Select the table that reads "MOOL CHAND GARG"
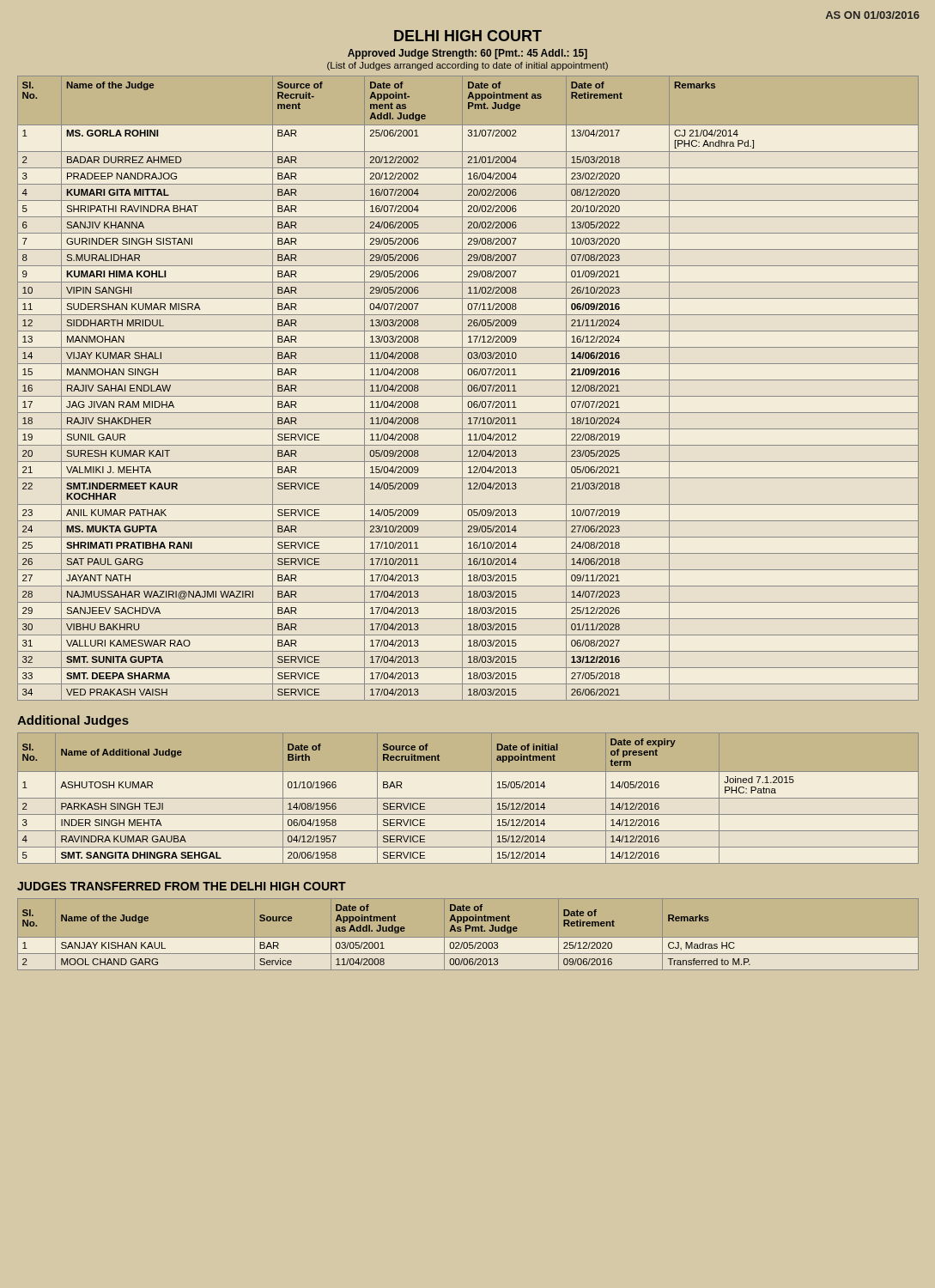The height and width of the screenshot is (1288, 935). tap(468, 934)
